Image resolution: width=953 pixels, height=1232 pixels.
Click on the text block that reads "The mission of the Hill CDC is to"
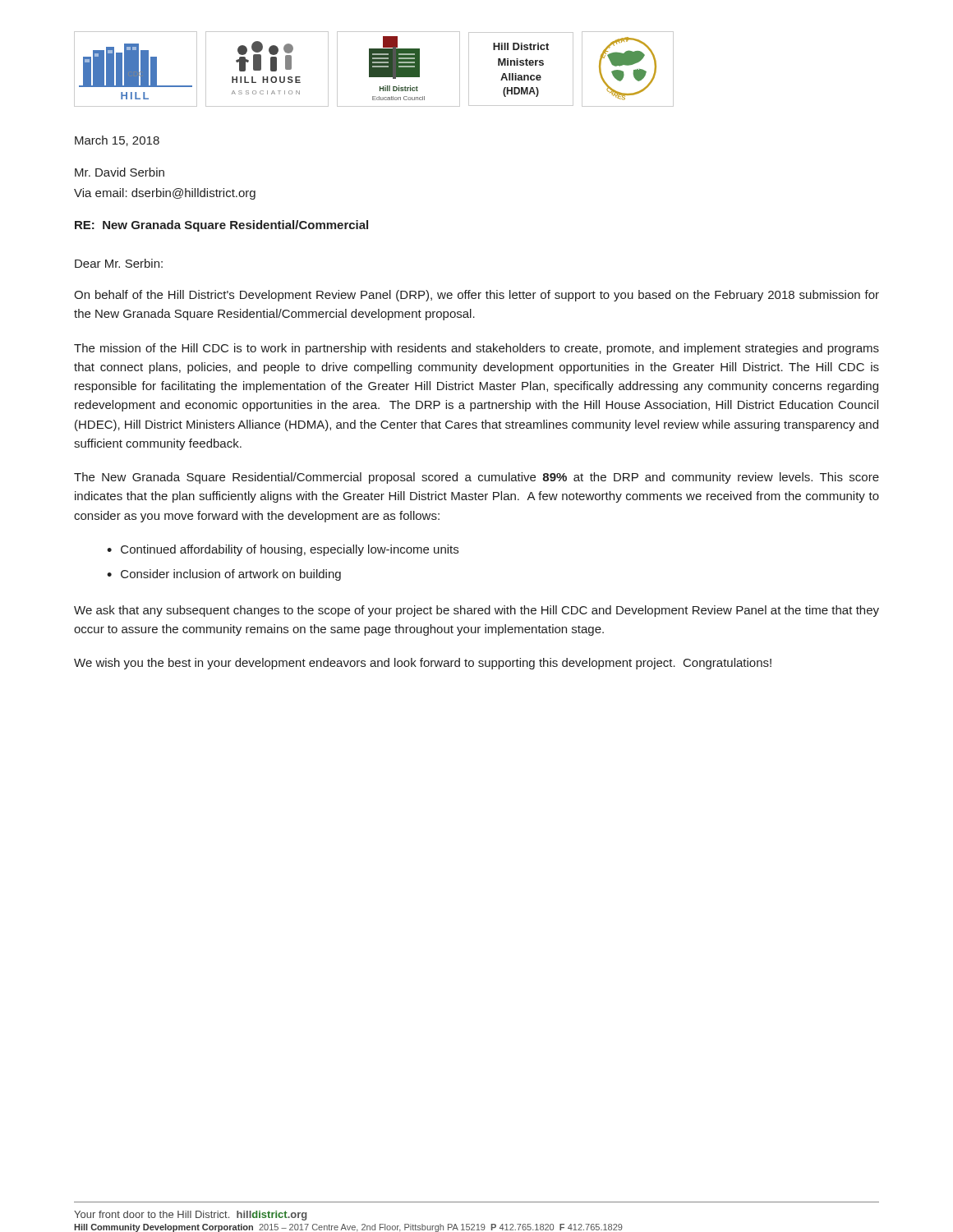click(476, 395)
